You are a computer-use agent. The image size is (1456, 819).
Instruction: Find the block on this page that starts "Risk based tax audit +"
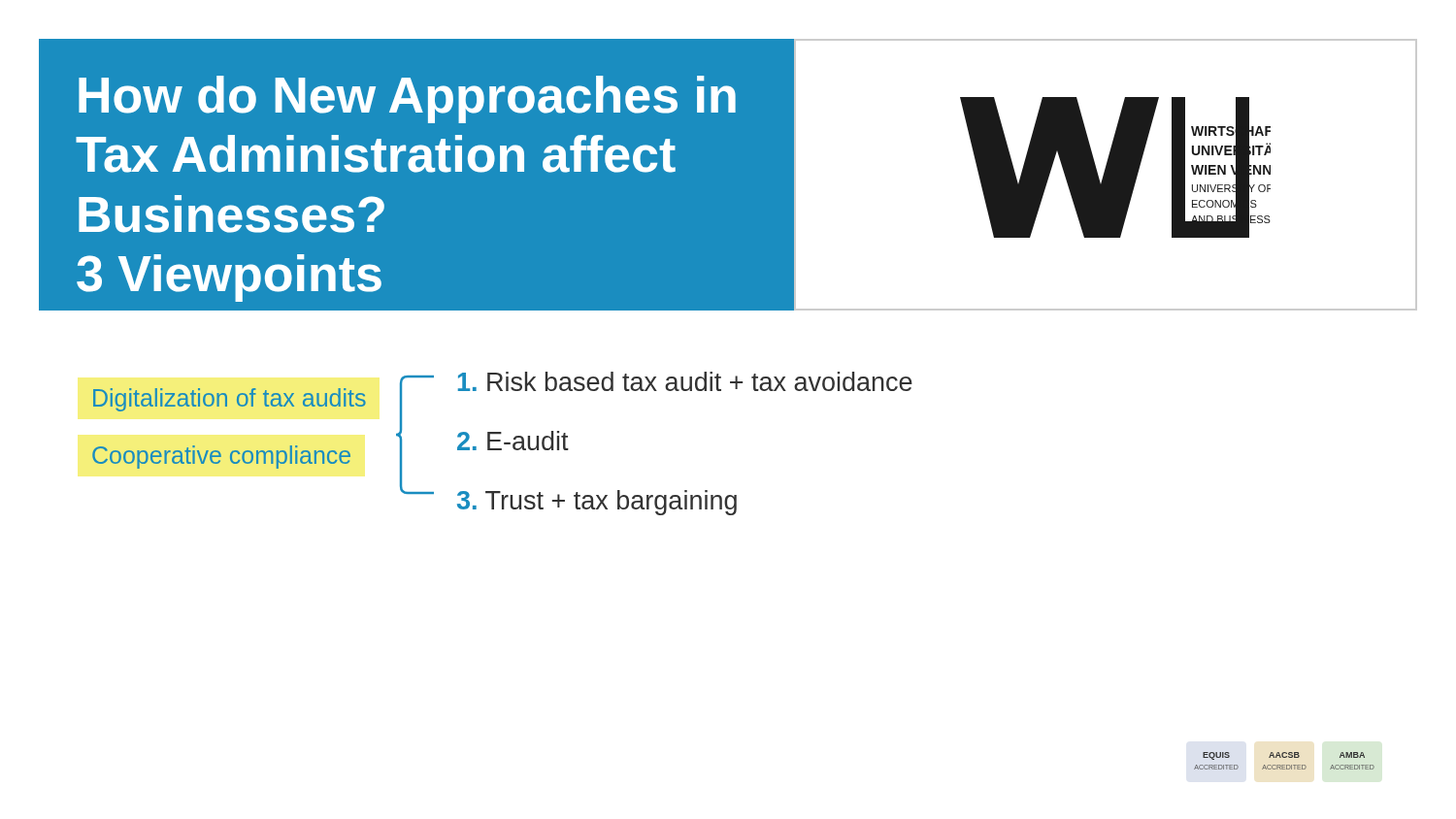pyautogui.click(x=685, y=382)
